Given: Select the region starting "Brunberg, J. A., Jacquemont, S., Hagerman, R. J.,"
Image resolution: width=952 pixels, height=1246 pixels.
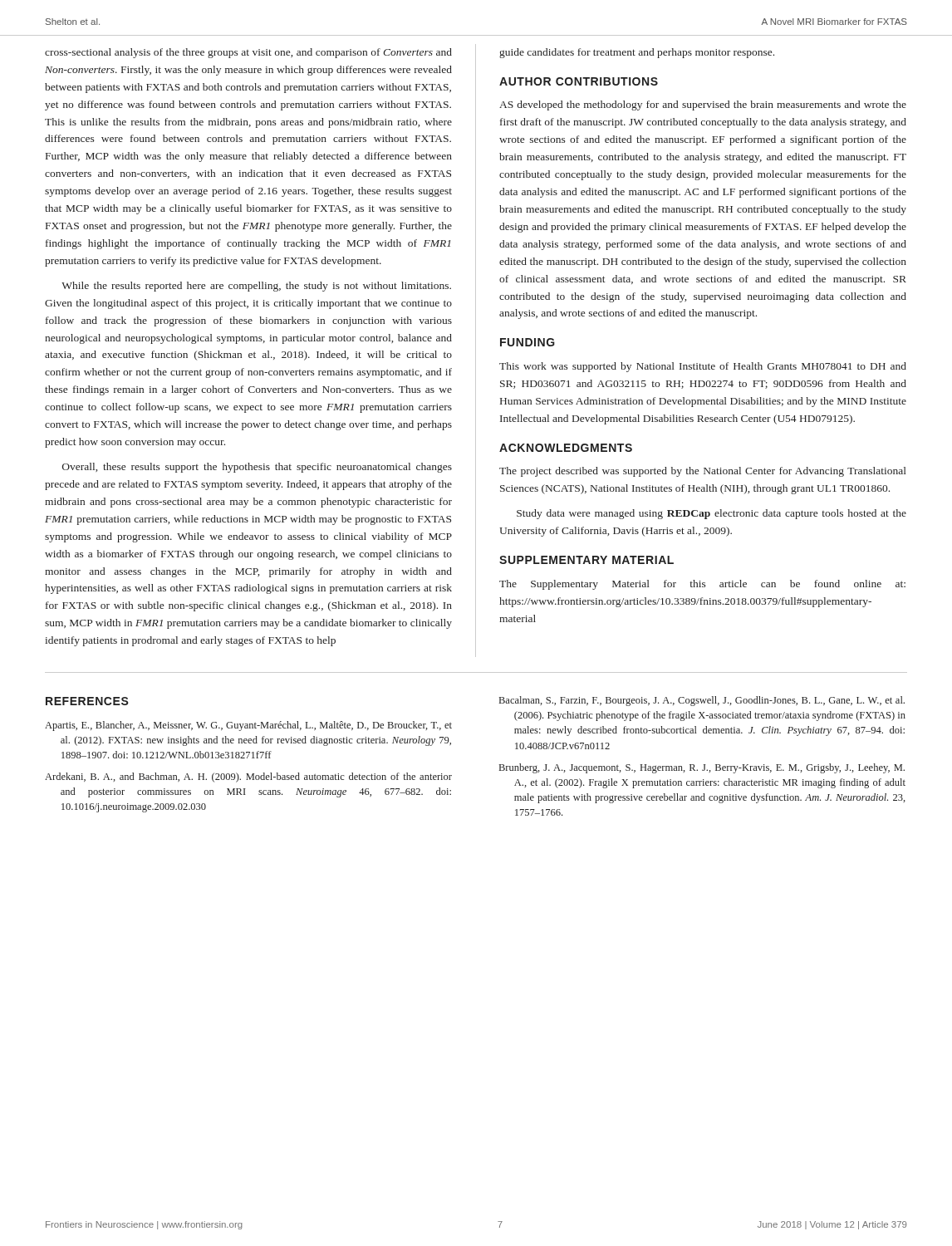Looking at the screenshot, I should pos(702,790).
